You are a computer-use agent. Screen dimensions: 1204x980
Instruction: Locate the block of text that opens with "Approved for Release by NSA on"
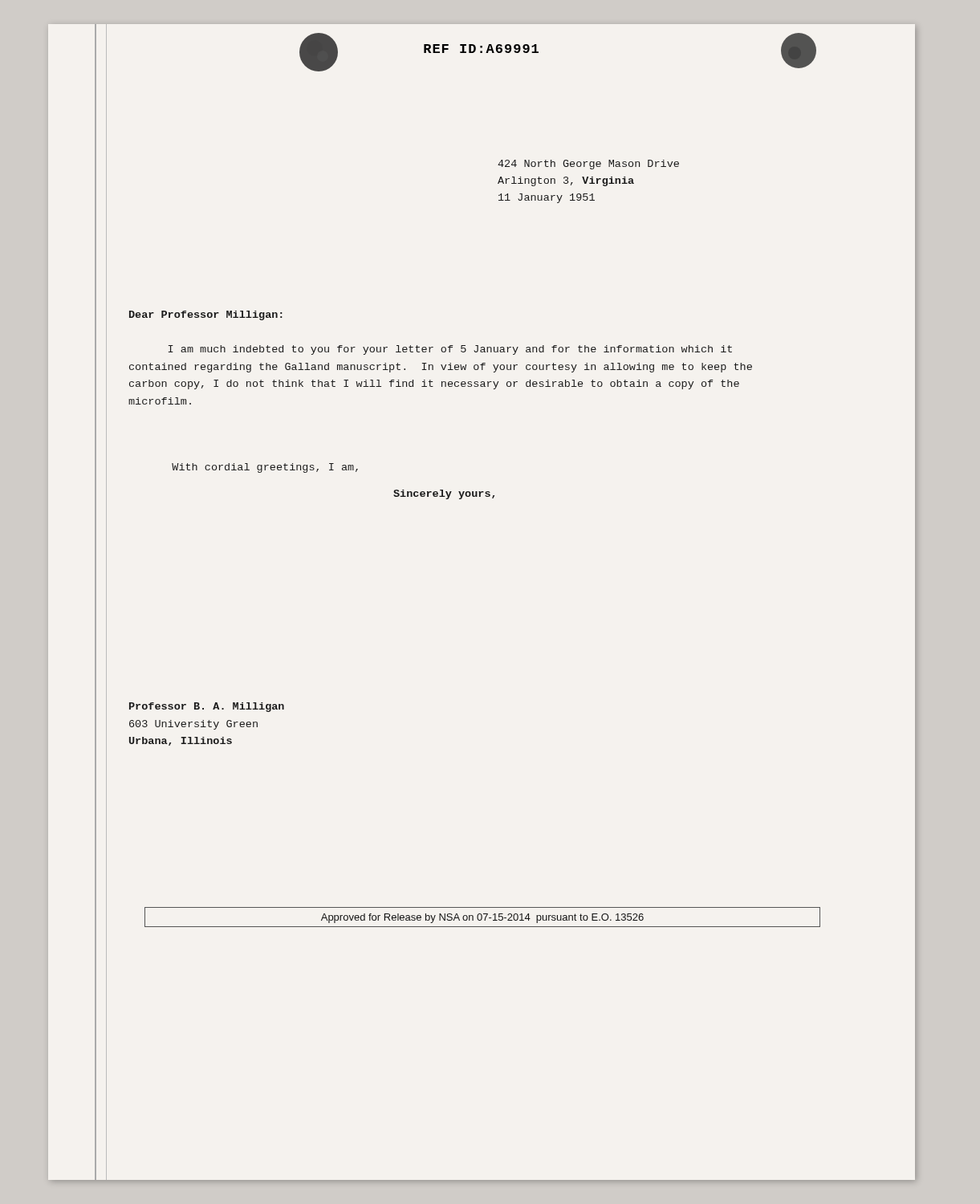tap(482, 917)
